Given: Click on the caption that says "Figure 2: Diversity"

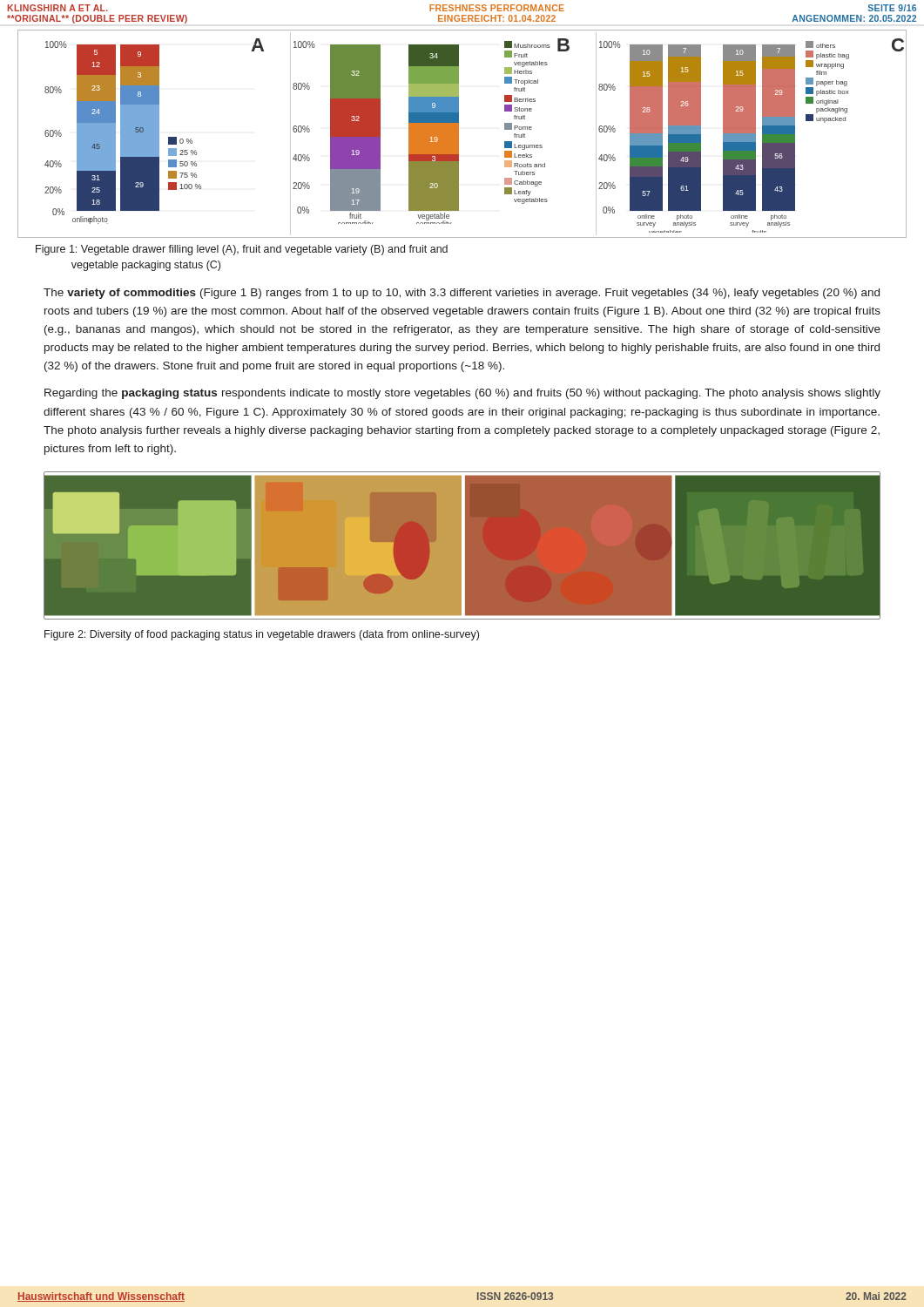Looking at the screenshot, I should click(x=262, y=634).
